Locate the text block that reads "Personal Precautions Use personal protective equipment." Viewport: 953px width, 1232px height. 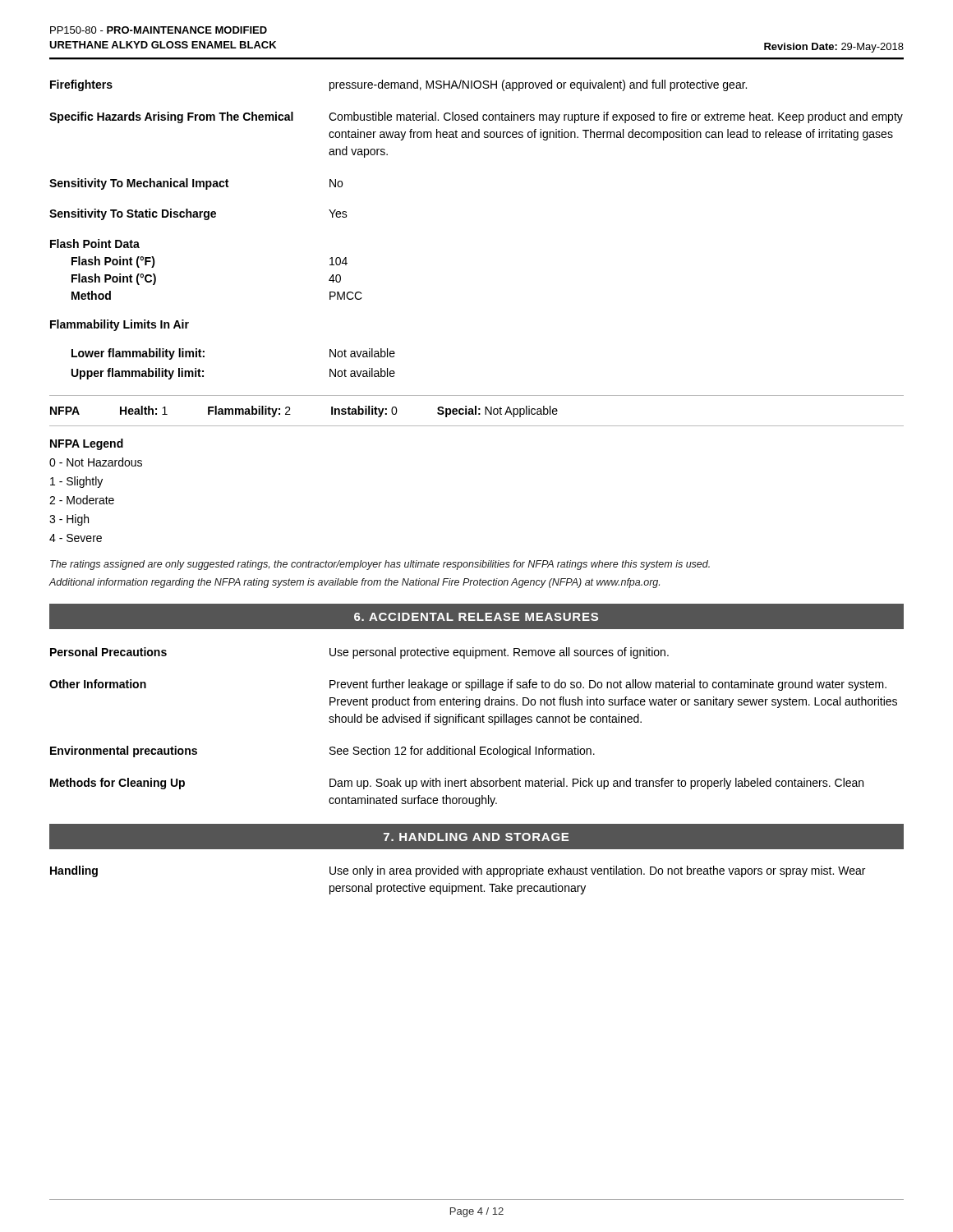coord(476,653)
